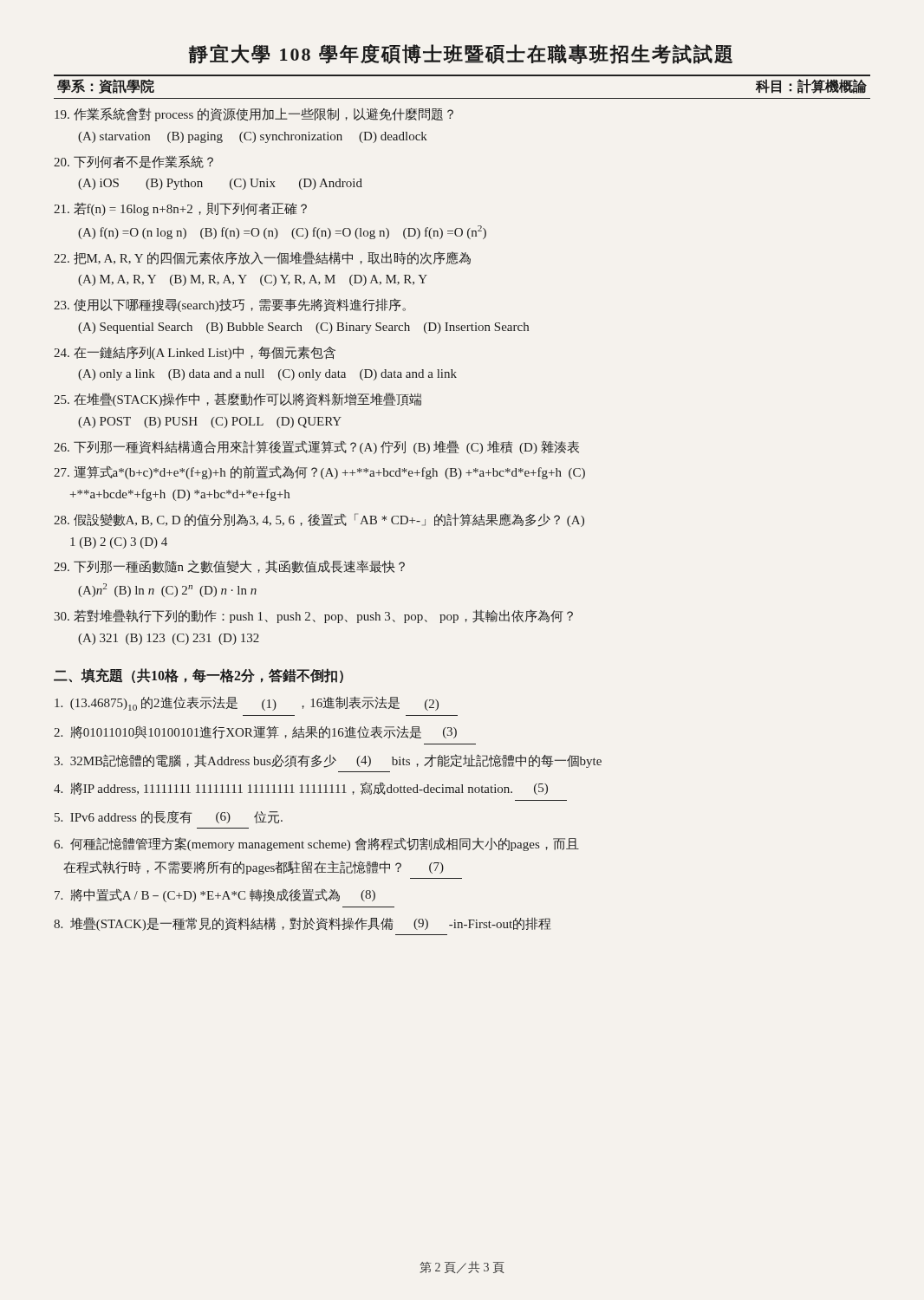This screenshot has width=924, height=1300.
Task: Click on the region starting "靜宜大學 108 學年度碩博士班暨碩士在職專班招生考試試題"
Action: pos(462,54)
